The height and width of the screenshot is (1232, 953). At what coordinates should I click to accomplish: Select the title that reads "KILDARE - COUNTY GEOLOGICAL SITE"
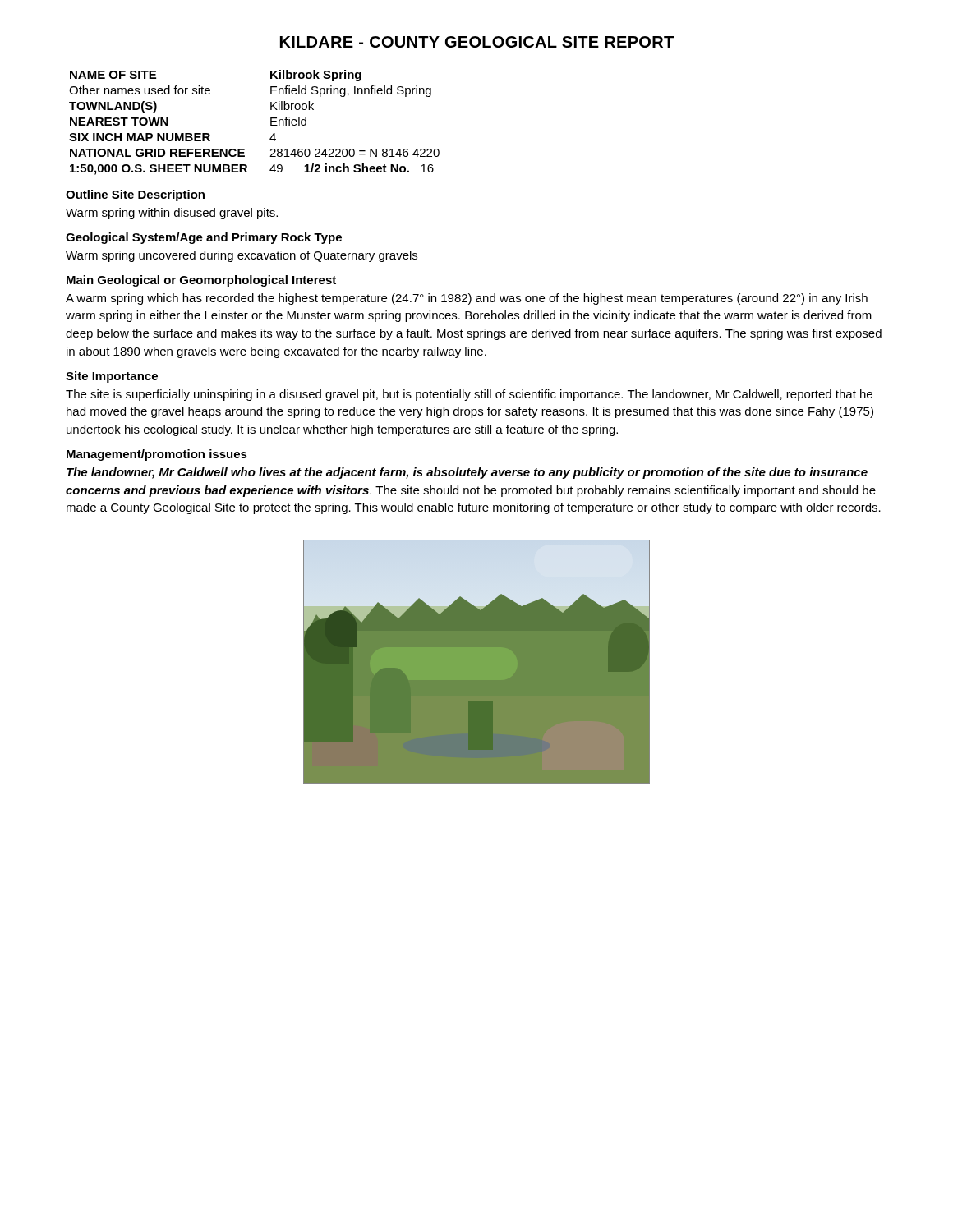(x=476, y=42)
